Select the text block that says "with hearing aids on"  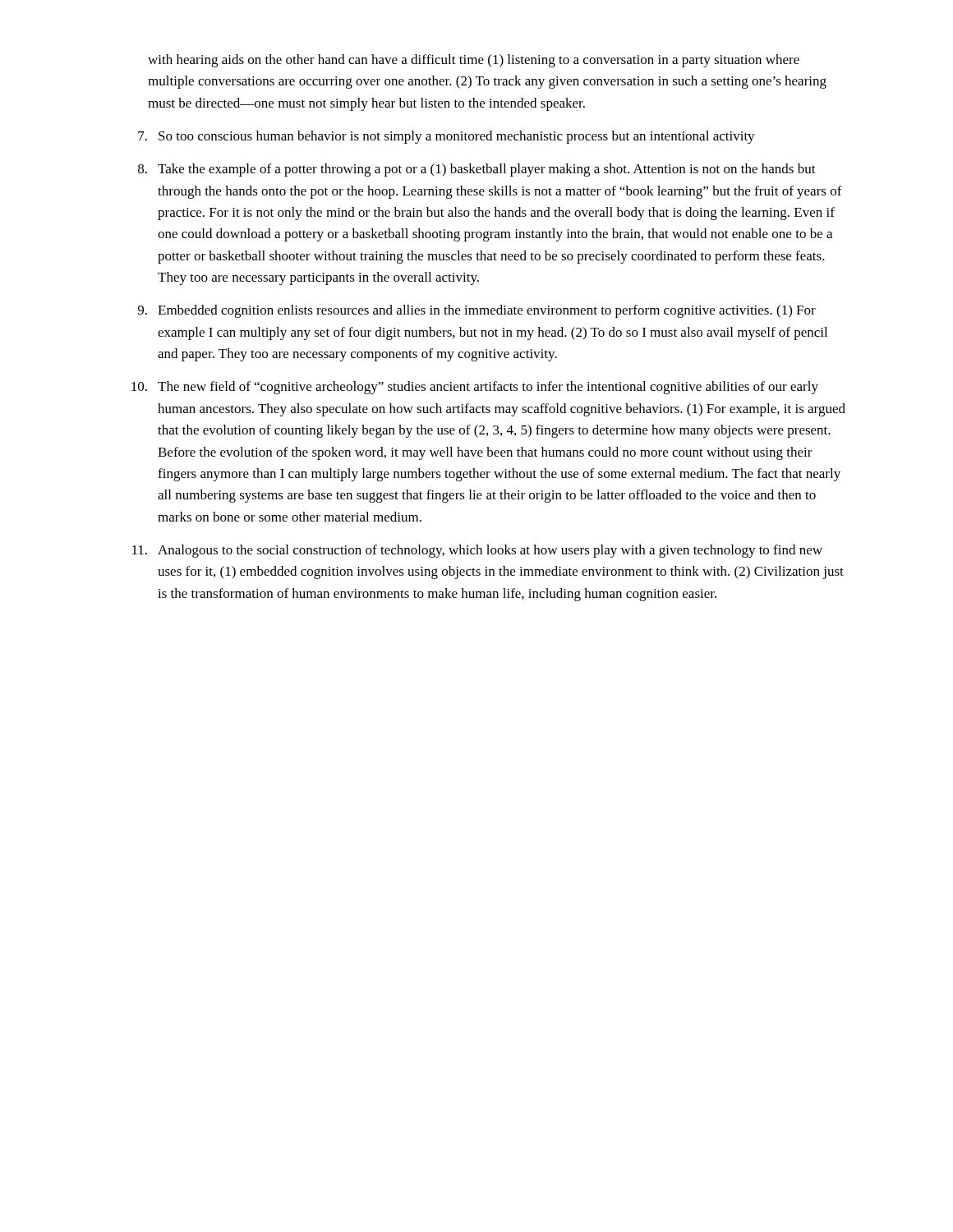pos(487,81)
